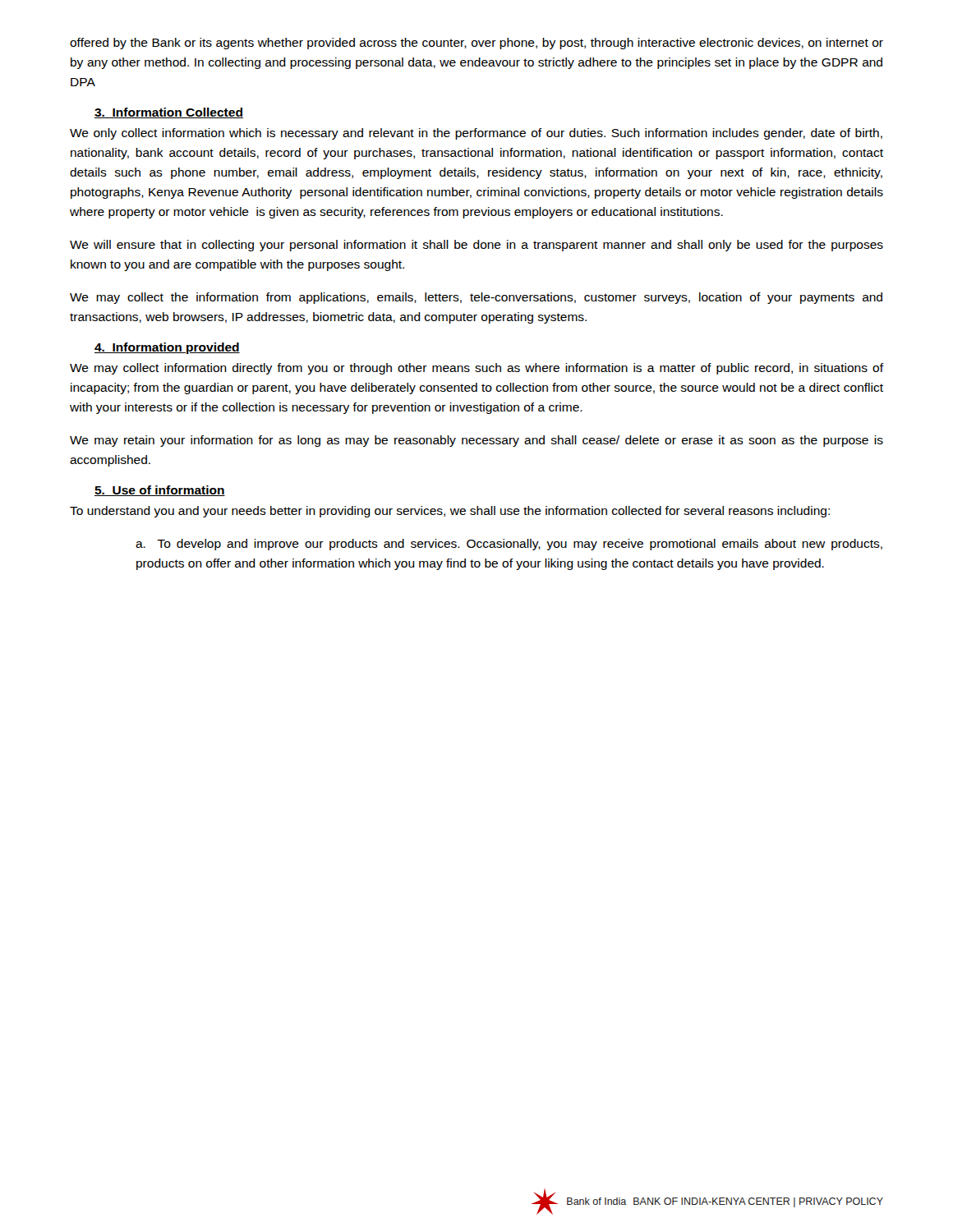
Task: Find the block on this page that starts "We will ensure that in"
Action: (x=476, y=254)
